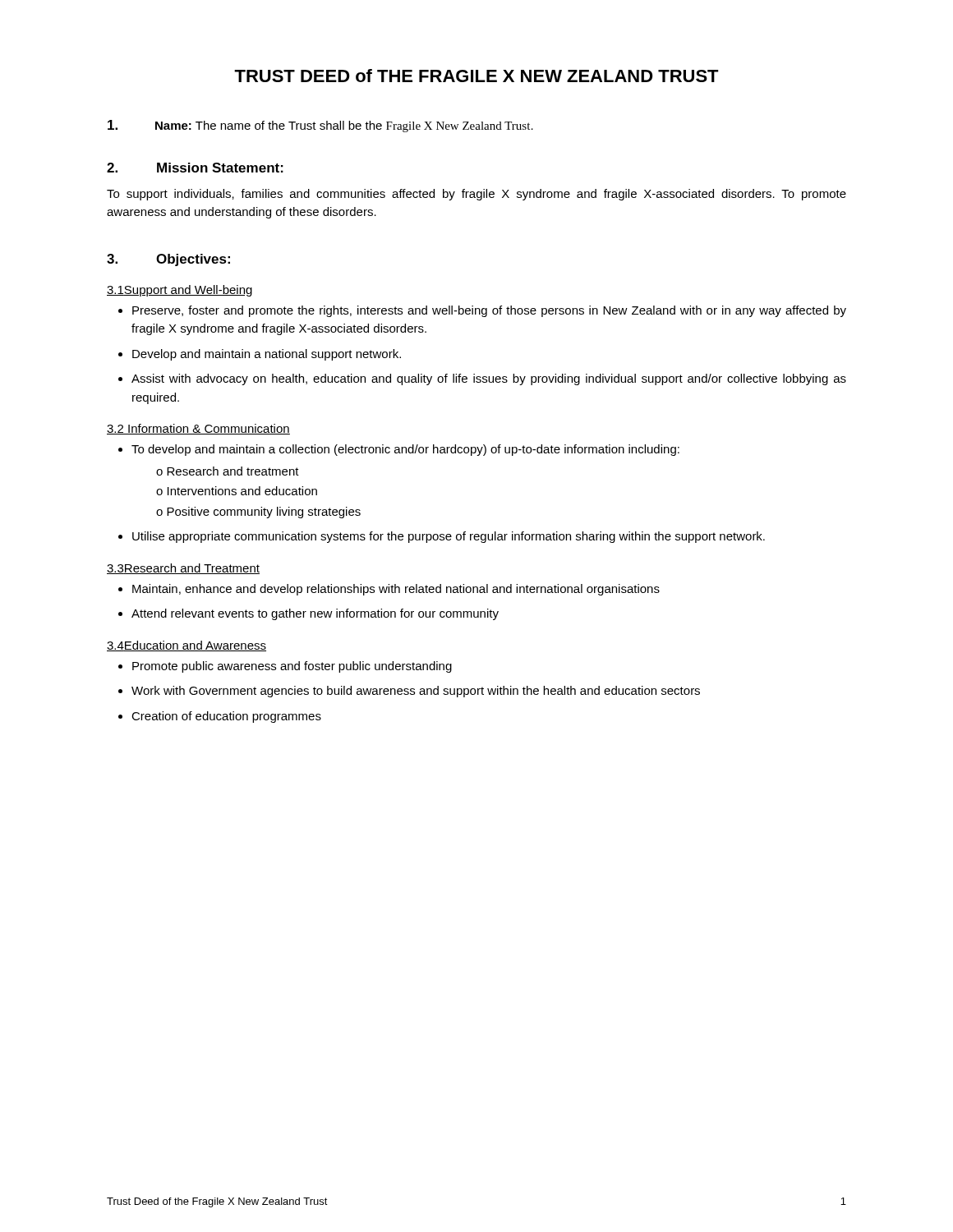Screen dimensions: 1232x953
Task: Find the block on this page that starts "Maintain, enhance and"
Action: 396,588
